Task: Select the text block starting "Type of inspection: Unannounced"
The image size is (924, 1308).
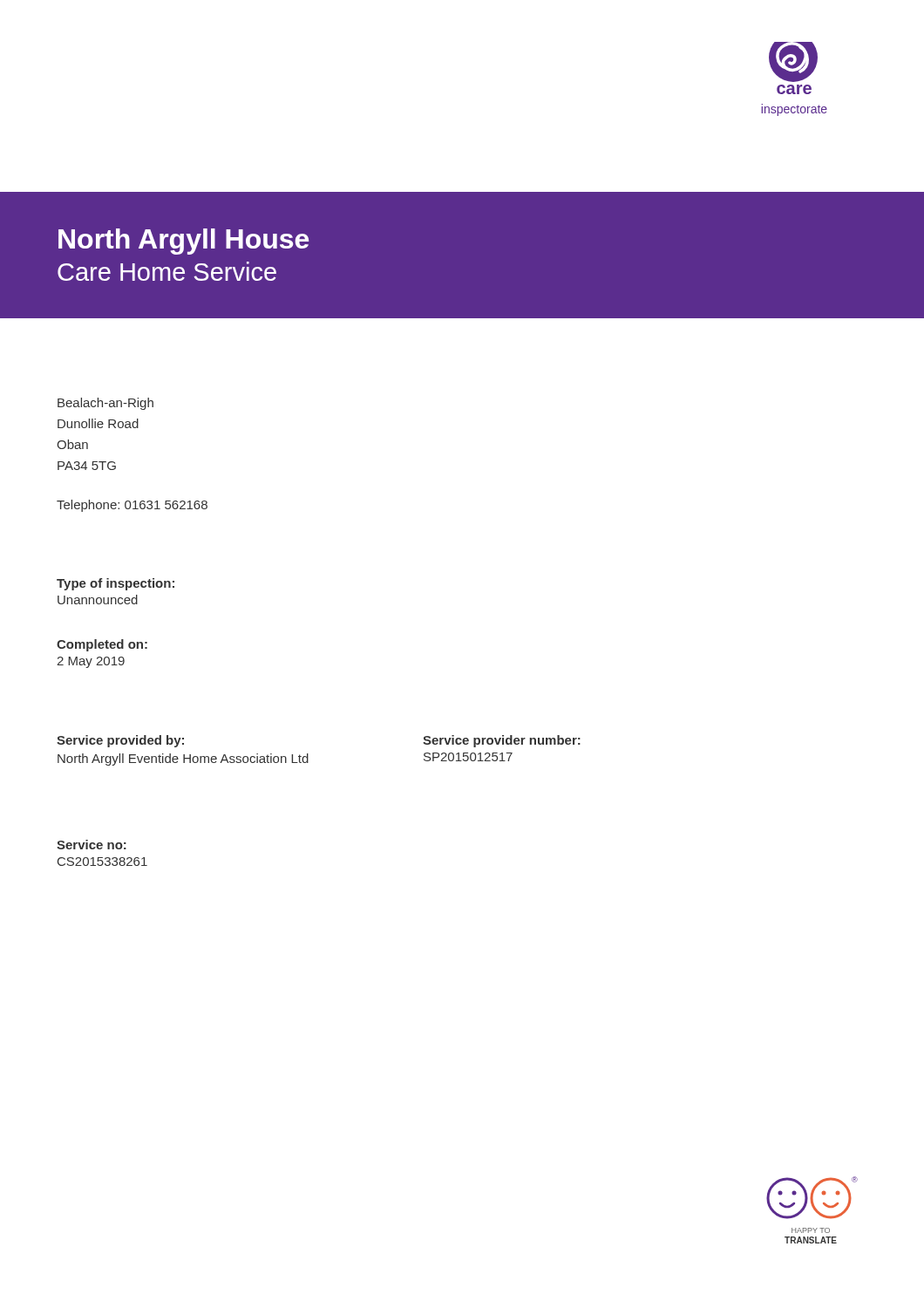Action: click(116, 591)
